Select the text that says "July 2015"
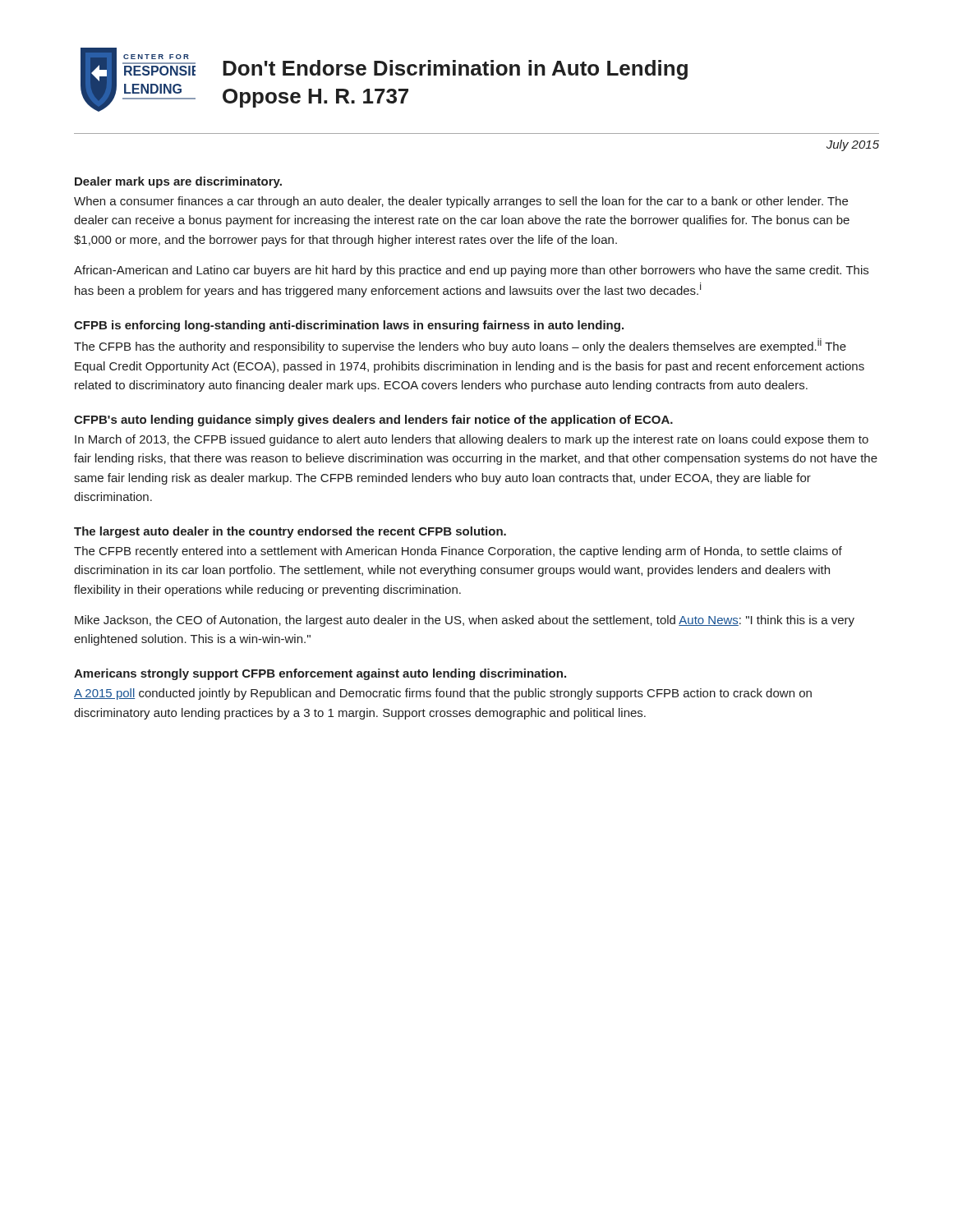Image resolution: width=953 pixels, height=1232 pixels. (853, 144)
